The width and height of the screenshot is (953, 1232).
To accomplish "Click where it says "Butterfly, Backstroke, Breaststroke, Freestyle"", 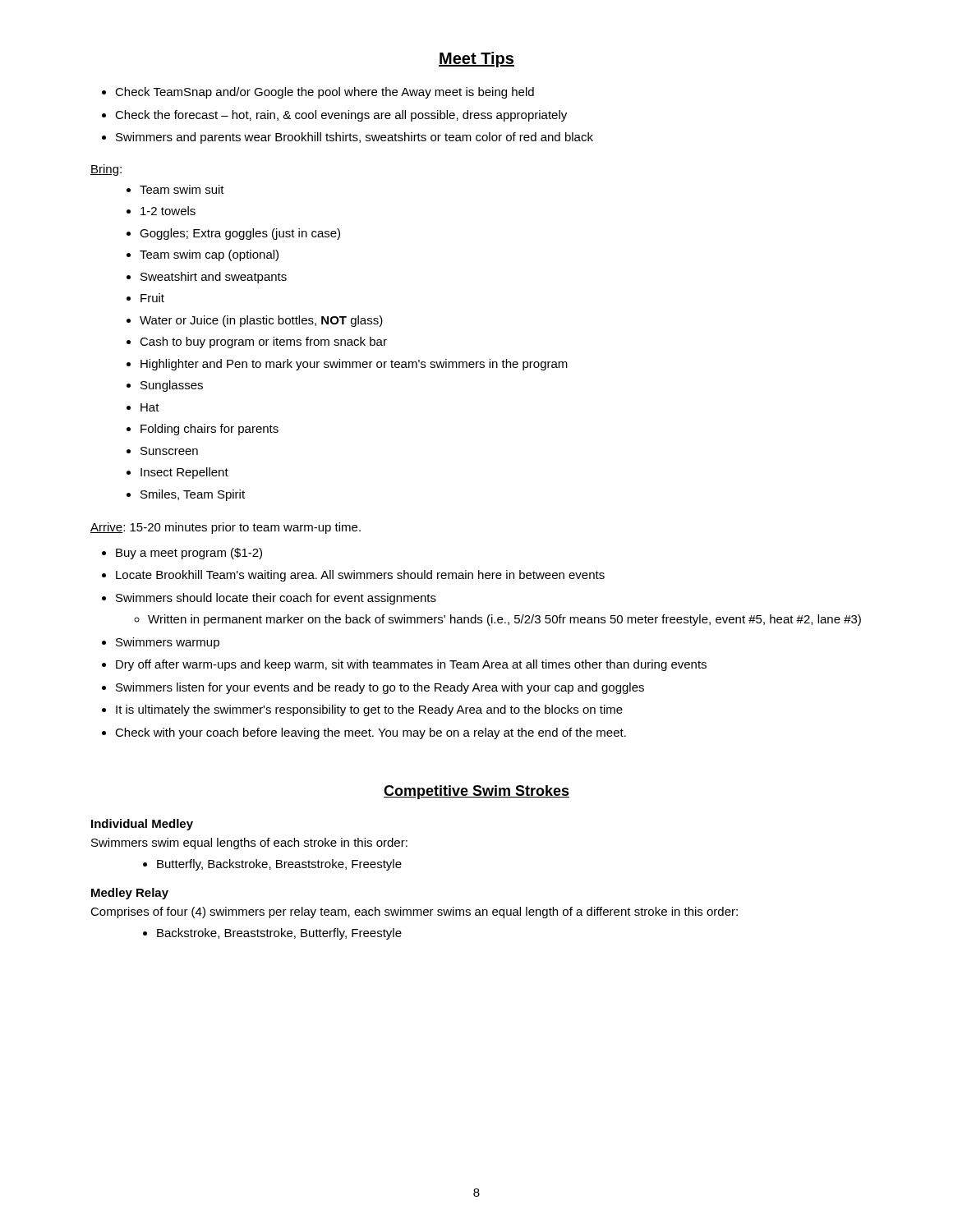I will (279, 864).
